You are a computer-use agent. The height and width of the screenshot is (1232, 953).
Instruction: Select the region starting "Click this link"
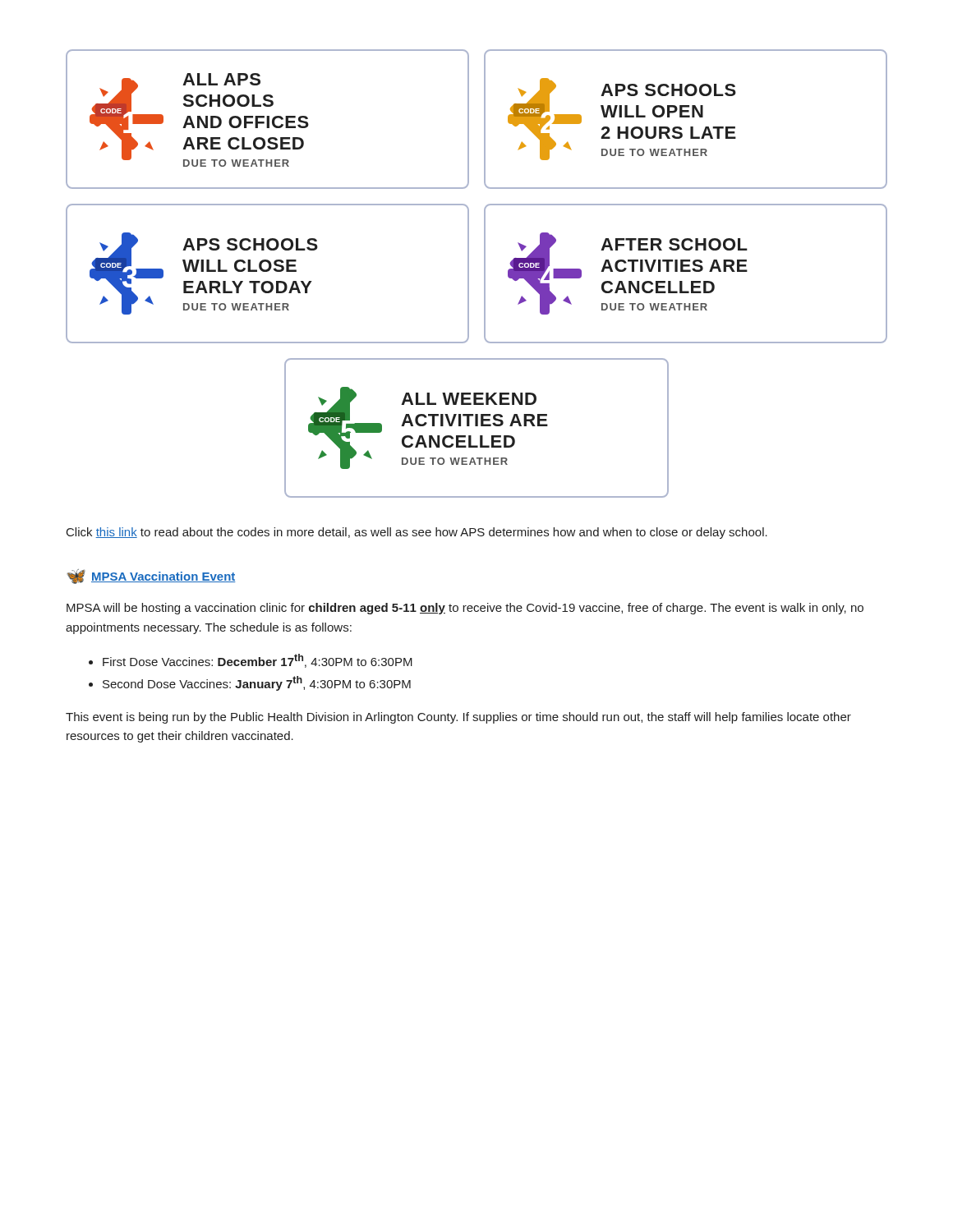[476, 532]
